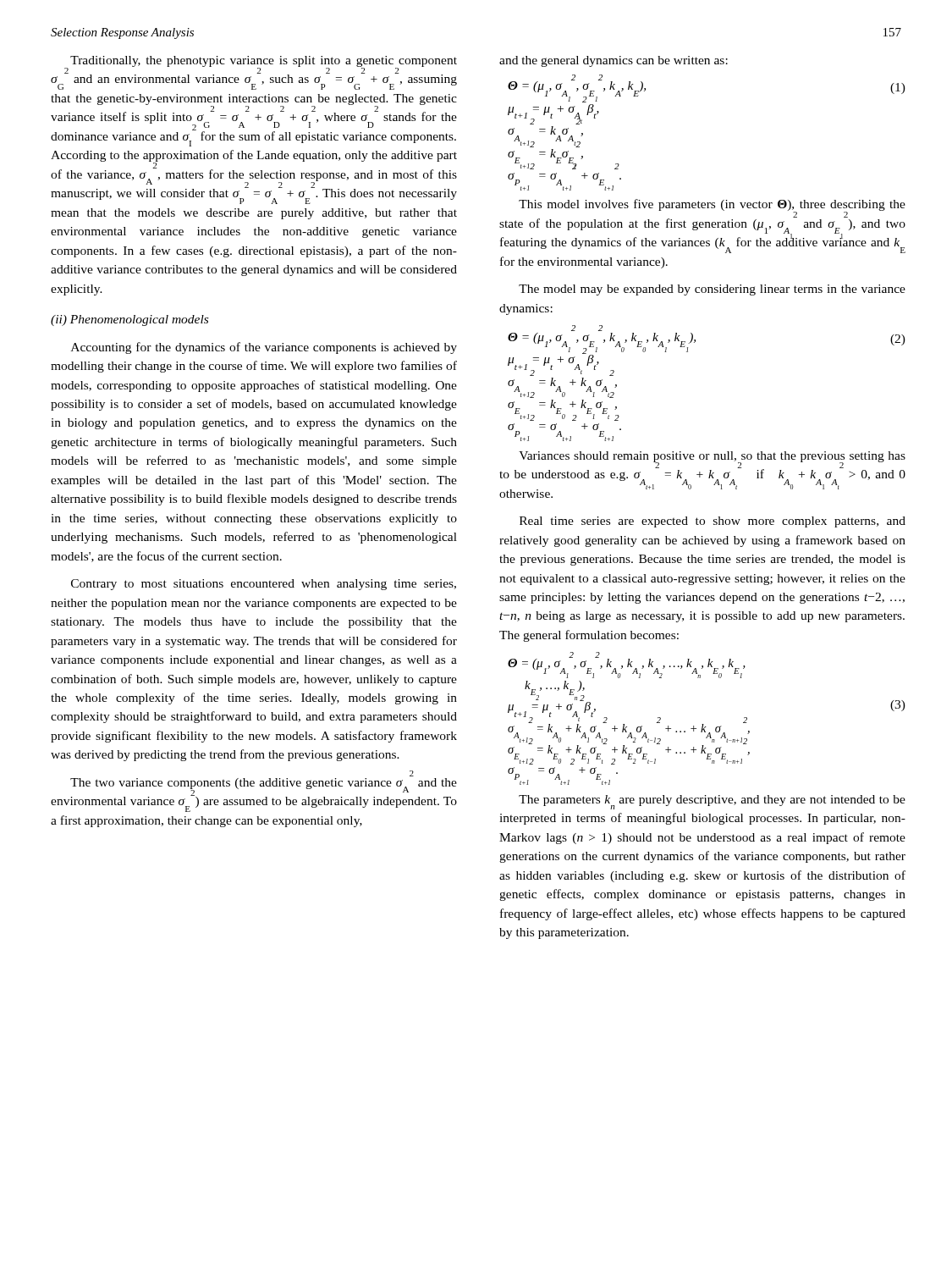Click on the text block with the text "Variances should remain"

click(x=702, y=474)
